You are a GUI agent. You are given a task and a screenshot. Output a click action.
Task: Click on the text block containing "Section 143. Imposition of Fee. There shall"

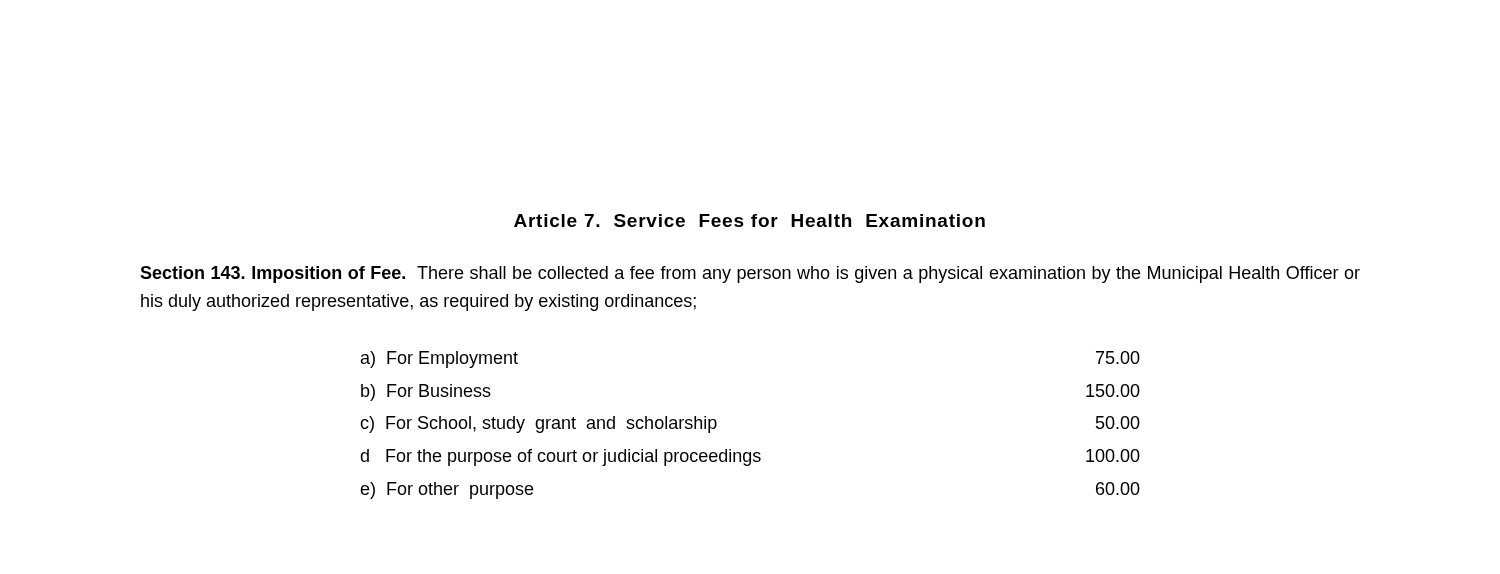(x=750, y=287)
